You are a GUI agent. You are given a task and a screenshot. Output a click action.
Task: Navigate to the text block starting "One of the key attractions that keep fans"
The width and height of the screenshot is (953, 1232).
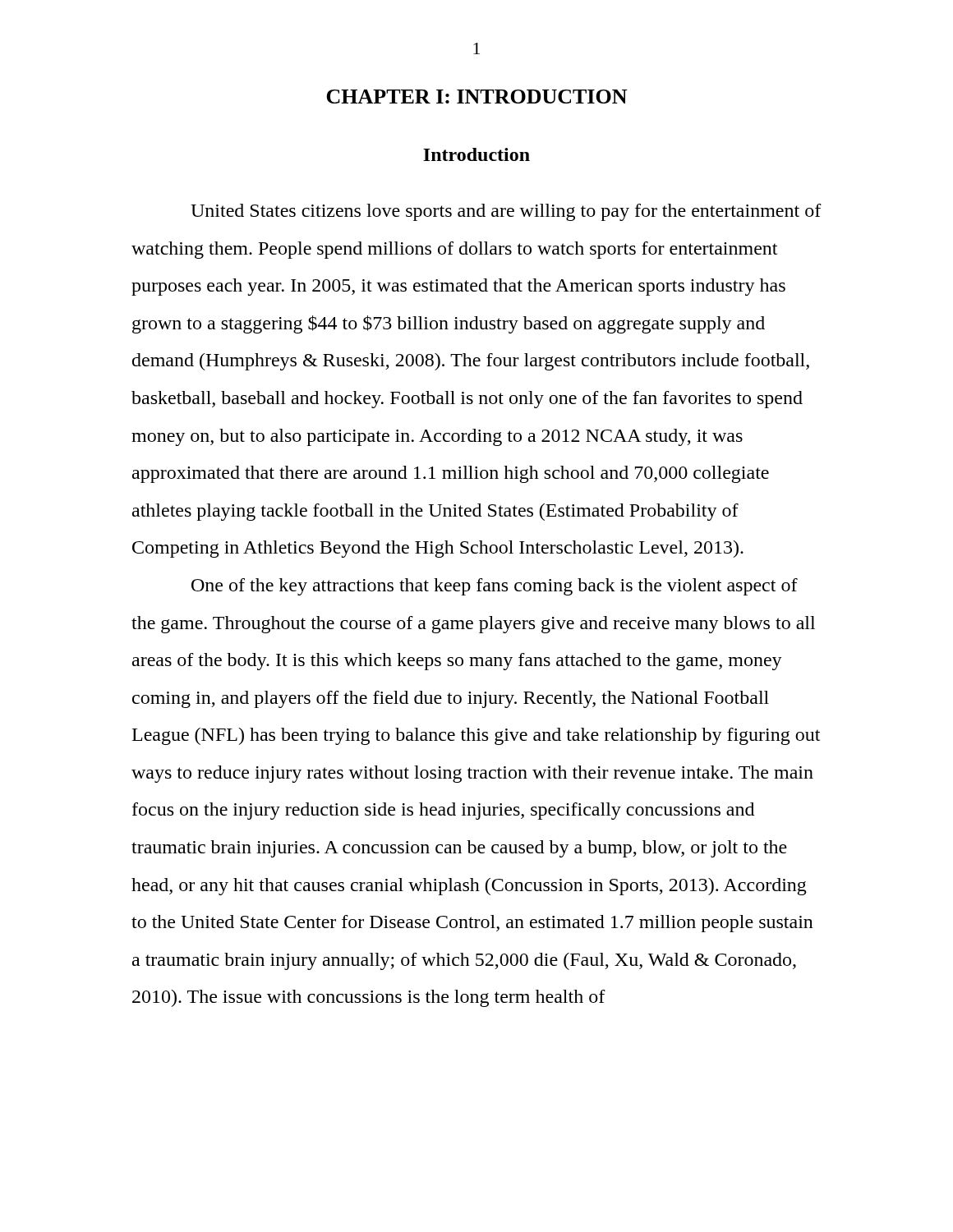(x=495, y=587)
